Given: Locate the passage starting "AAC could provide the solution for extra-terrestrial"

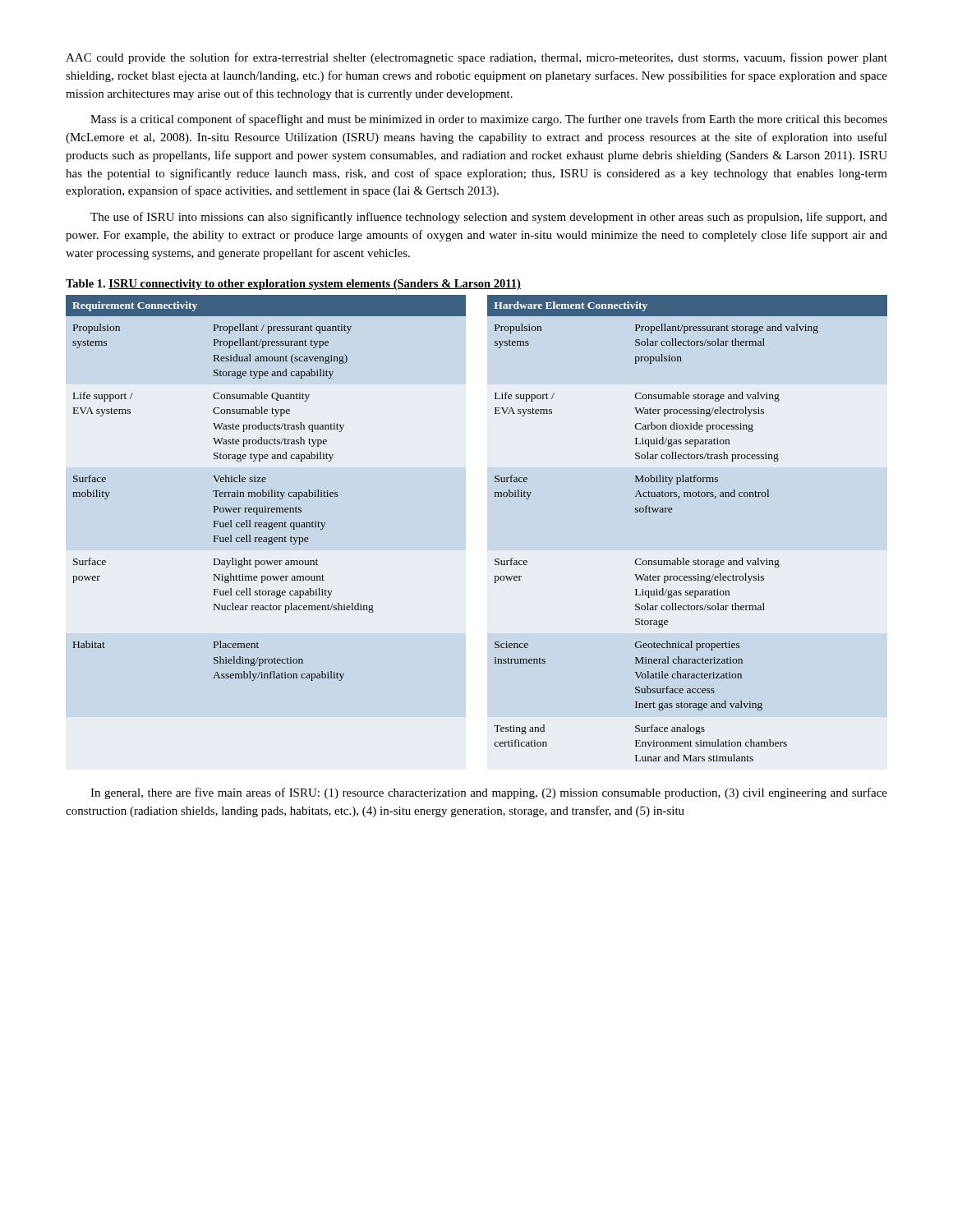Looking at the screenshot, I should [476, 75].
